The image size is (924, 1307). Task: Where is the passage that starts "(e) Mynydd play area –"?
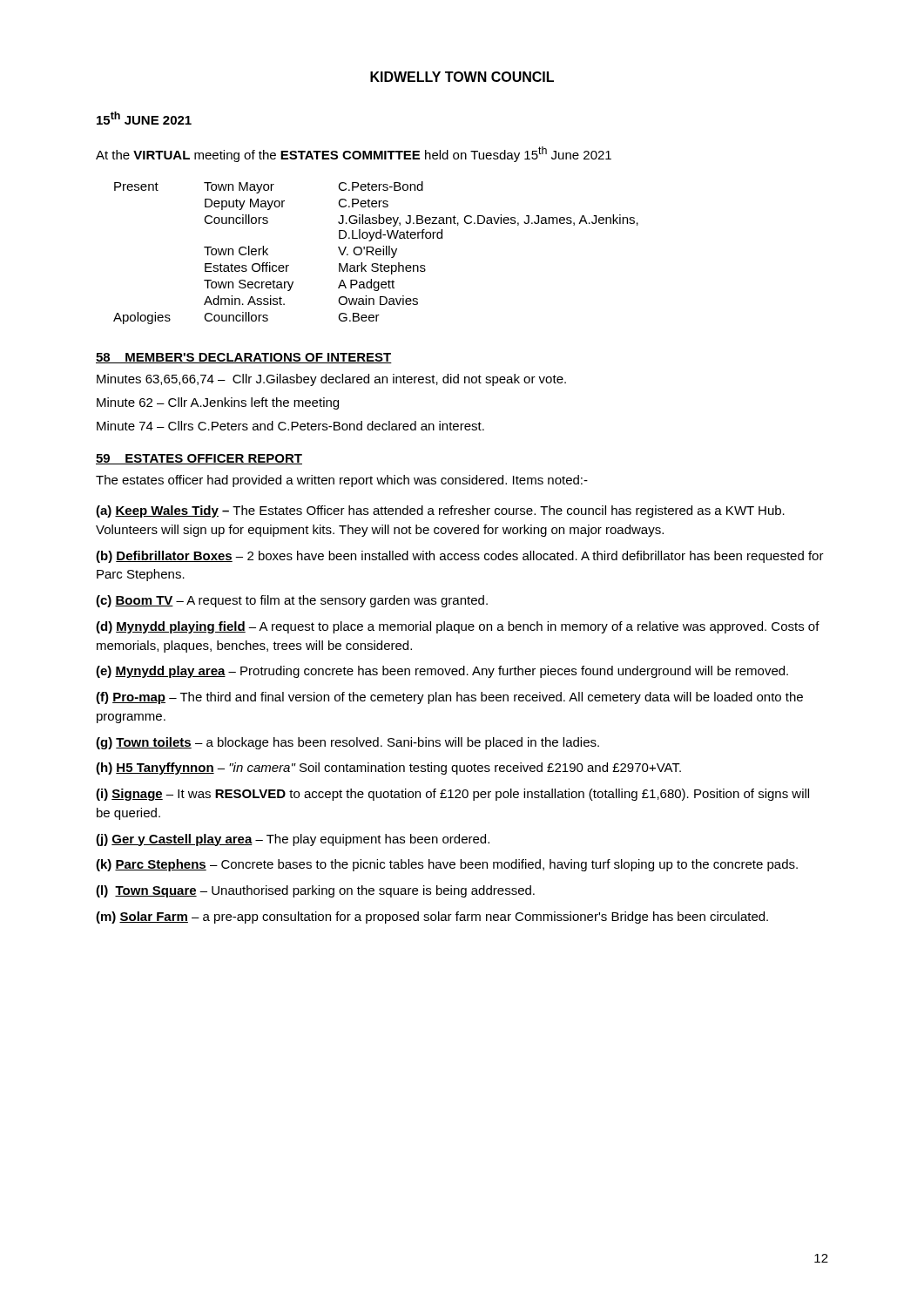[443, 671]
